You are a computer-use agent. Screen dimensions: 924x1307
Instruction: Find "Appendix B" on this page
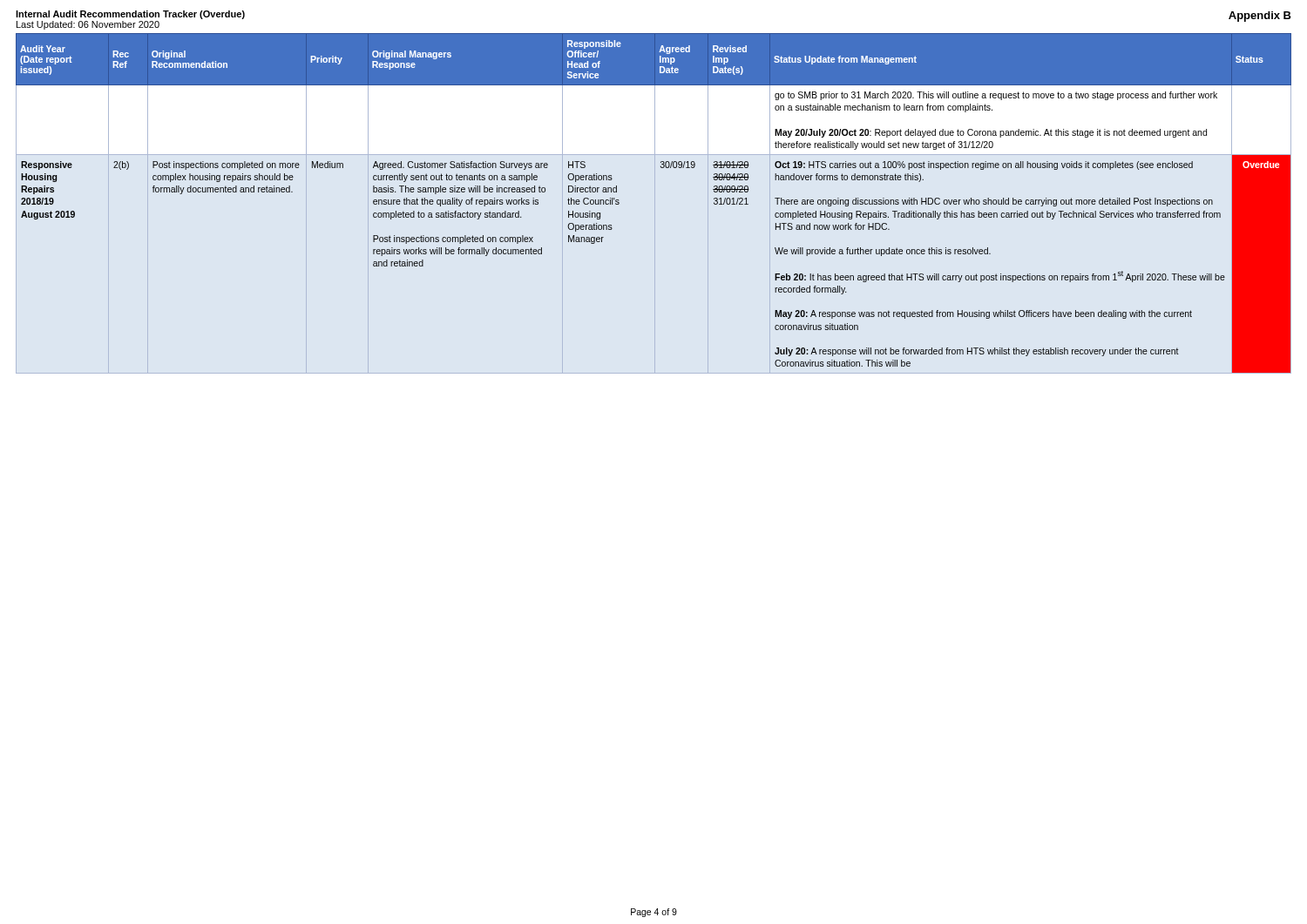(1260, 15)
